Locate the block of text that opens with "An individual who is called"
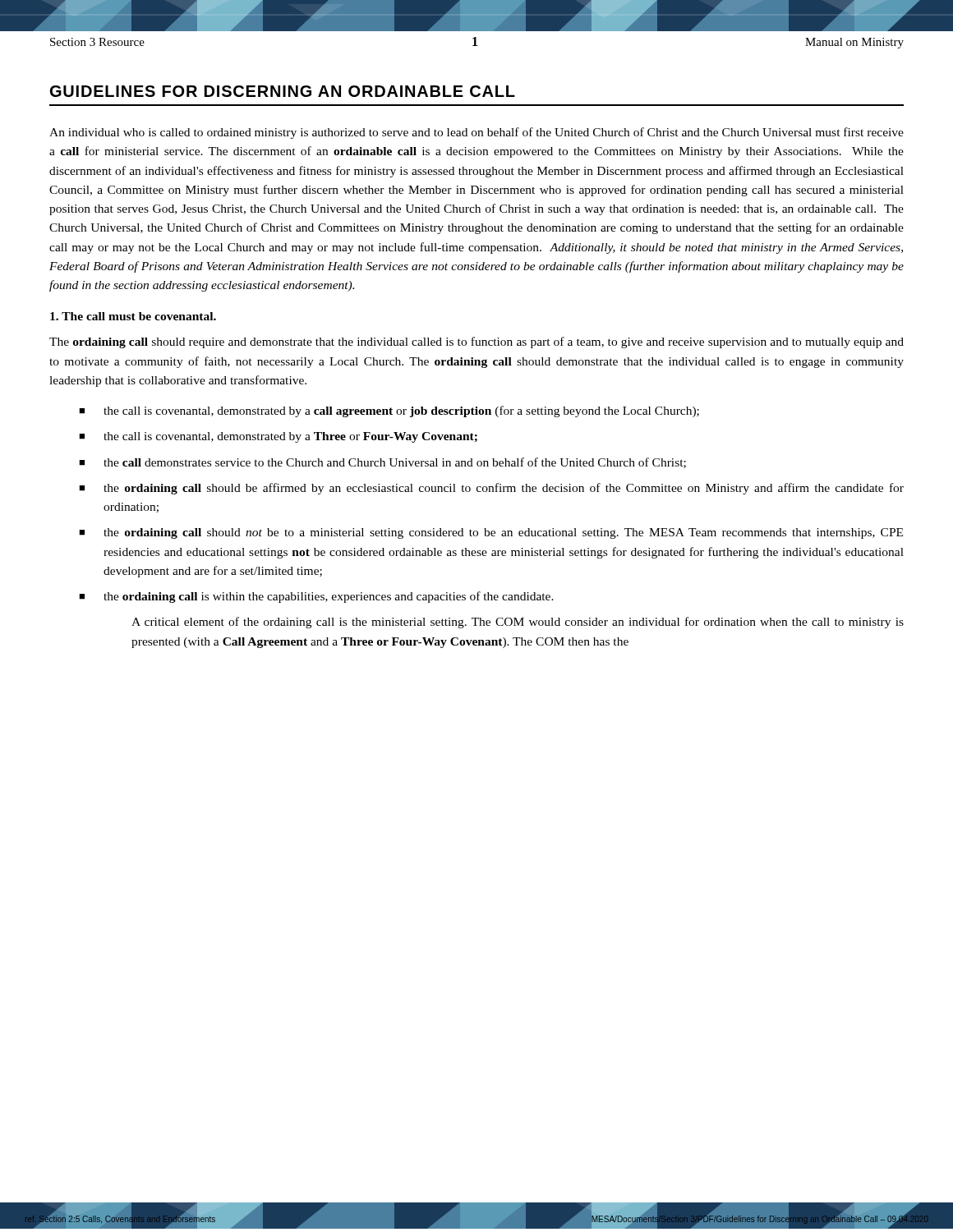Viewport: 953px width, 1232px height. tap(476, 208)
